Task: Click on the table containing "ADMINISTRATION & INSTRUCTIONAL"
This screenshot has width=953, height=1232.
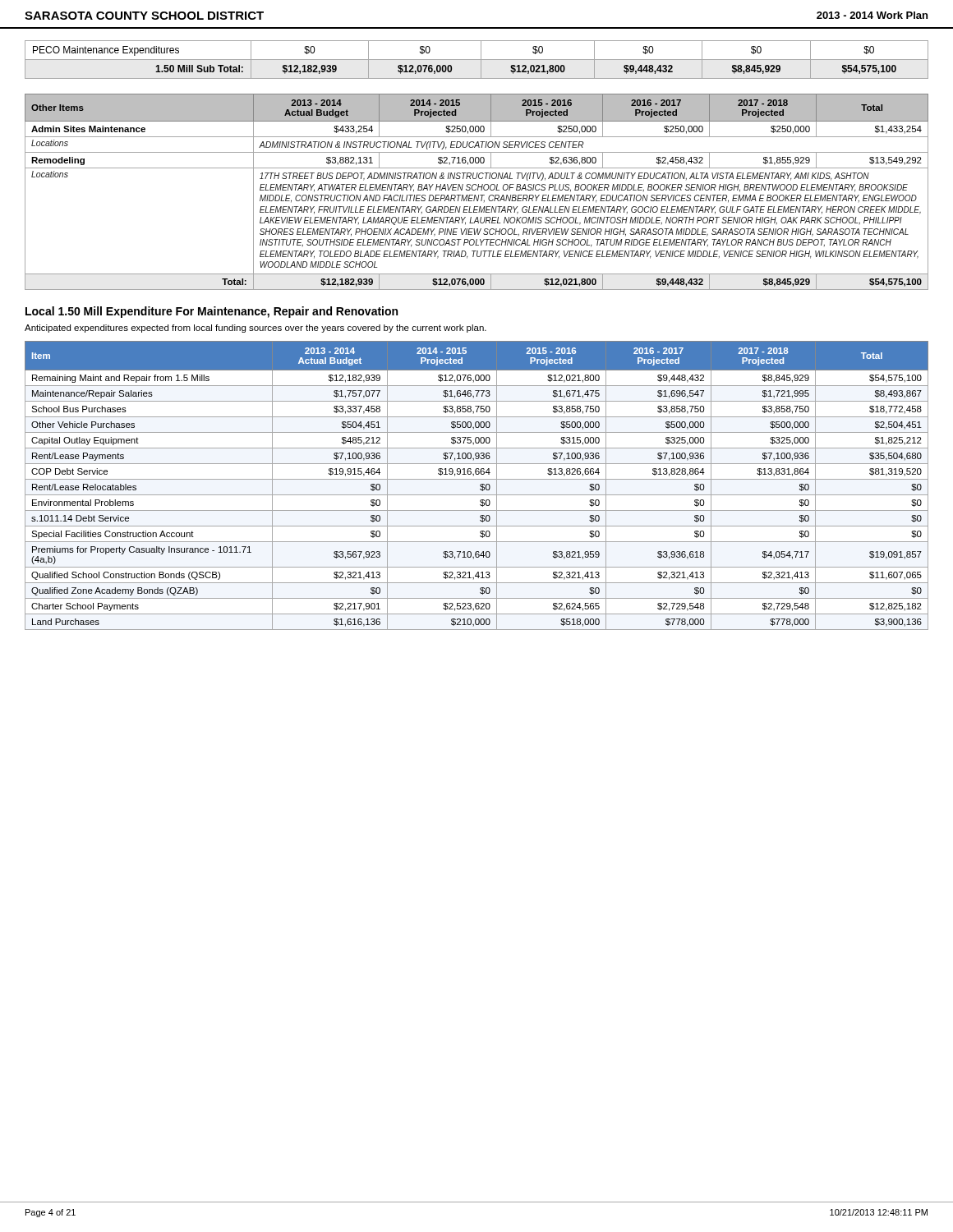Action: point(476,192)
